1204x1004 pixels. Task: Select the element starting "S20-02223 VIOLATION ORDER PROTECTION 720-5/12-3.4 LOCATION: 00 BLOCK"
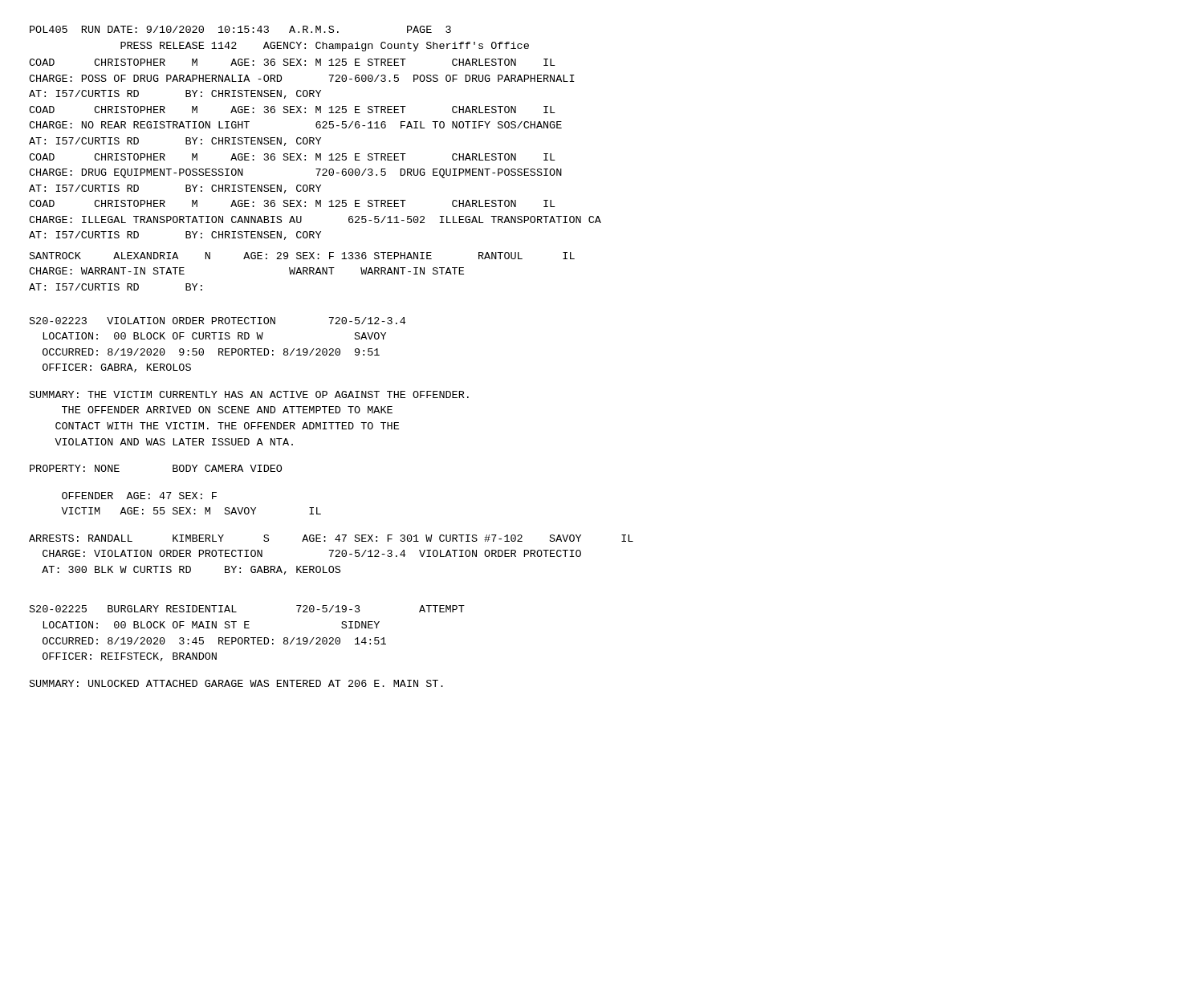[218, 345]
